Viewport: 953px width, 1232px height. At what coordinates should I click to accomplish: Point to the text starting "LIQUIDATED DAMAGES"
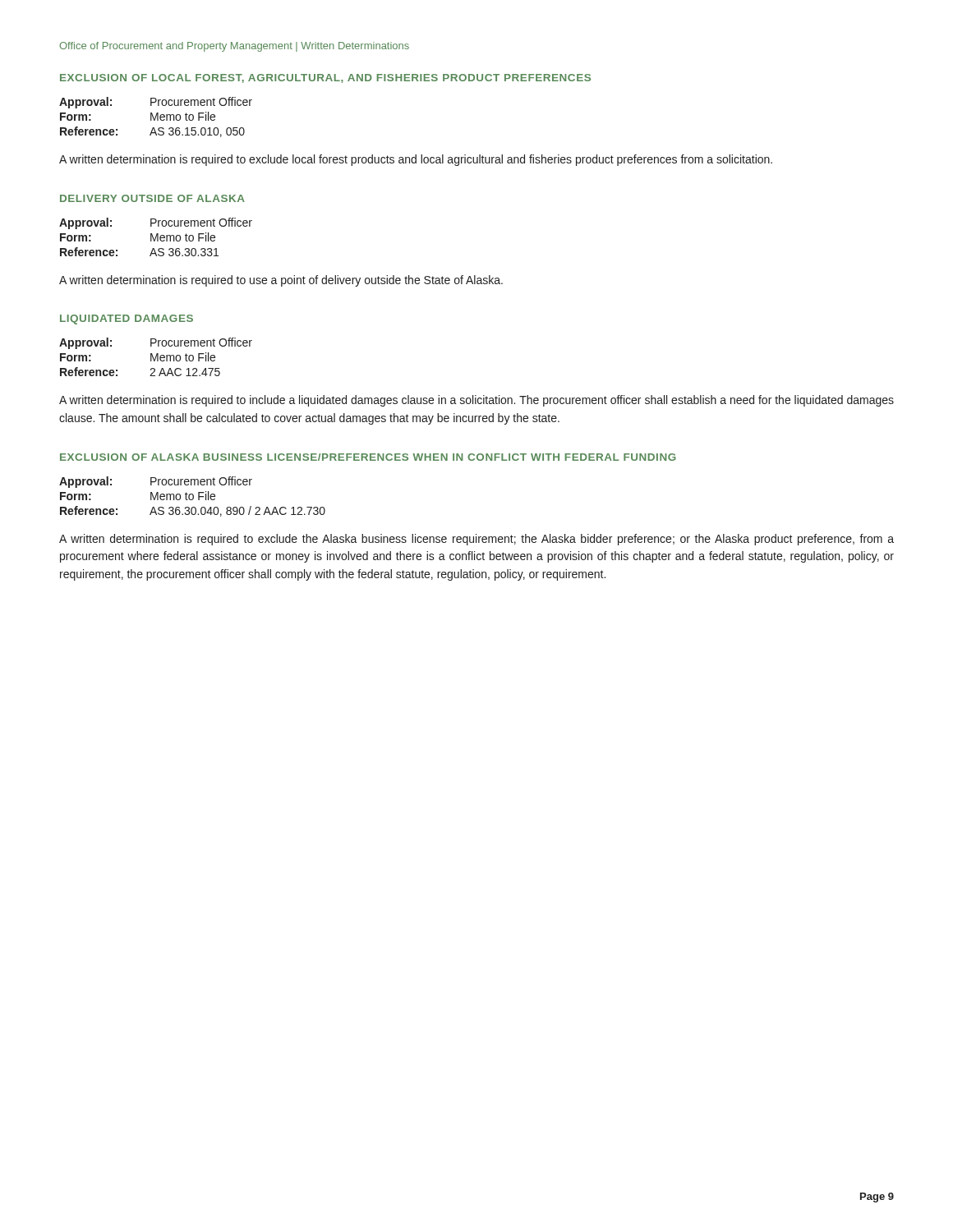tap(127, 319)
